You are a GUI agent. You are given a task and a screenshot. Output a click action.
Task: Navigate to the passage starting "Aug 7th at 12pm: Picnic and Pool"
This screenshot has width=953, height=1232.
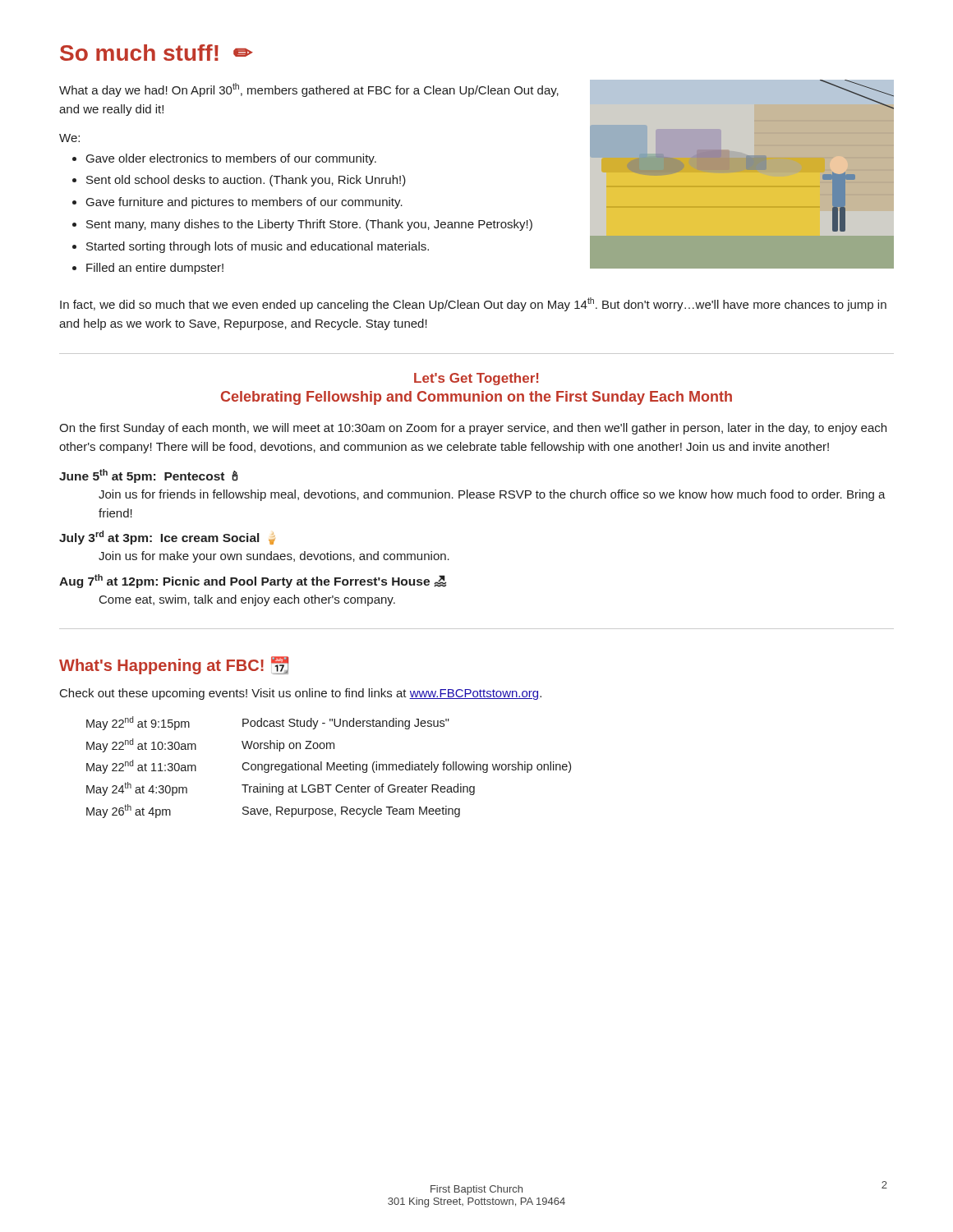(x=253, y=581)
